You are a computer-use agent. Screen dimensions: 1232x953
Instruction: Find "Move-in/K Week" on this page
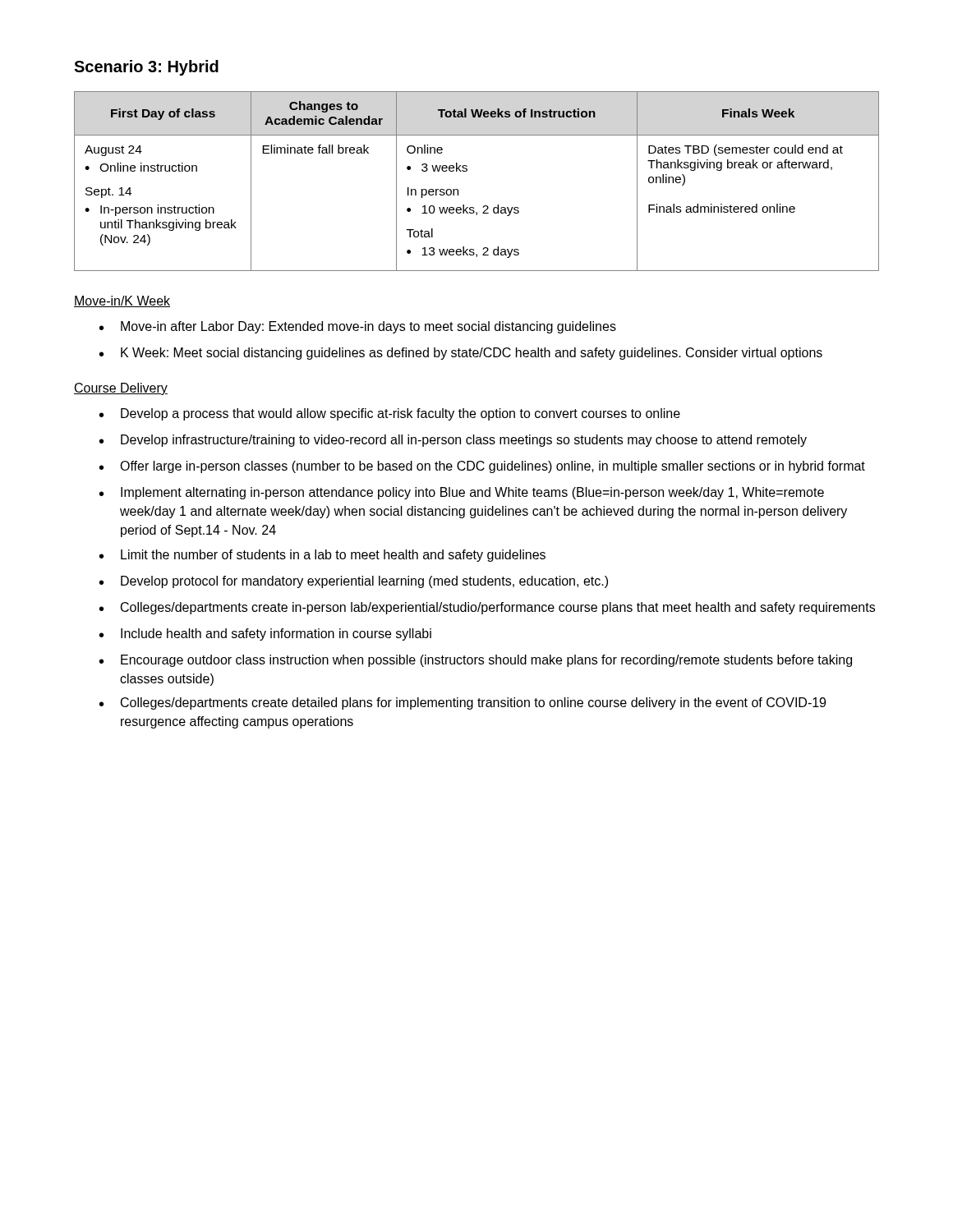(122, 301)
